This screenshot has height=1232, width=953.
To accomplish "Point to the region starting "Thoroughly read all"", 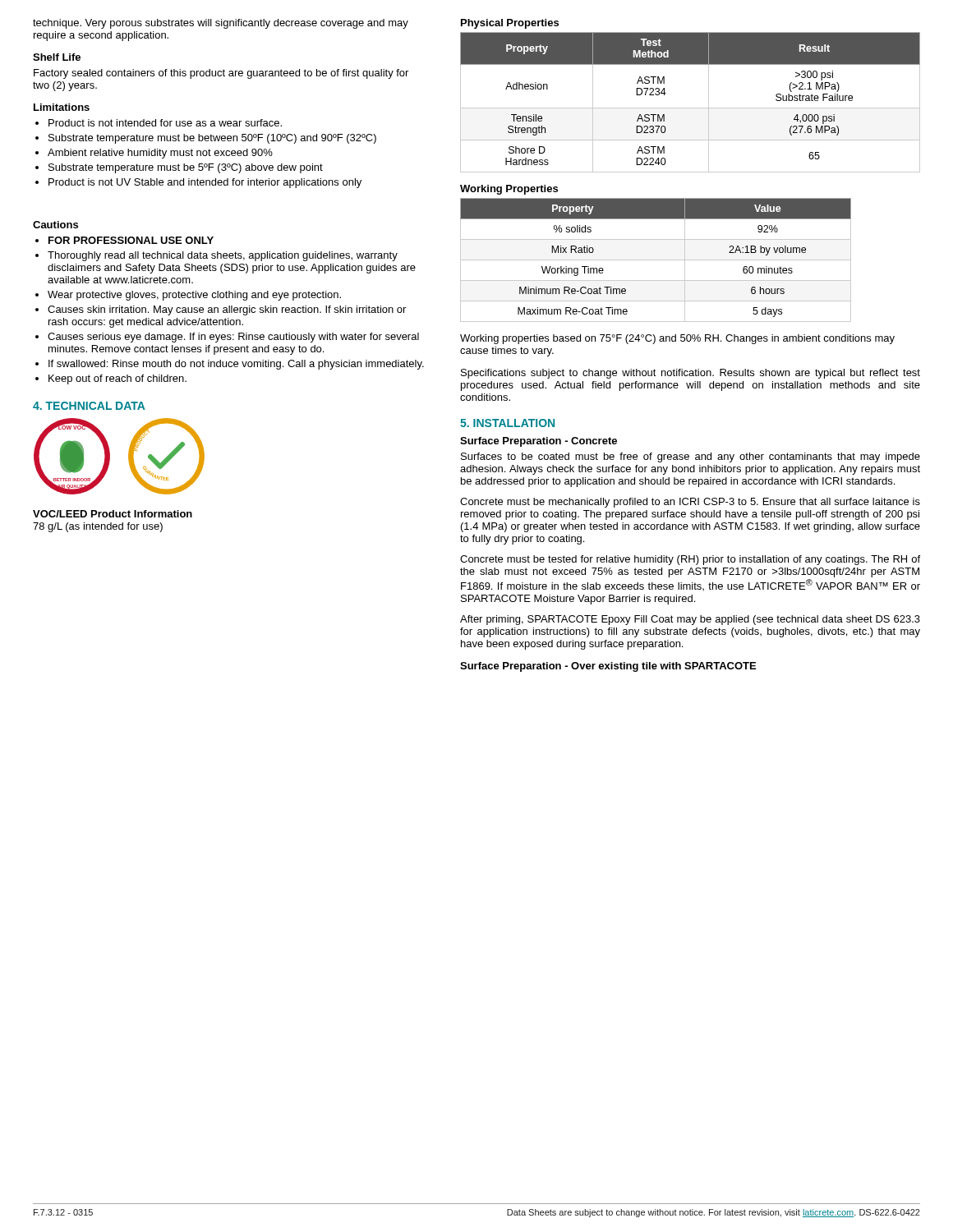I will pyautogui.click(x=232, y=267).
